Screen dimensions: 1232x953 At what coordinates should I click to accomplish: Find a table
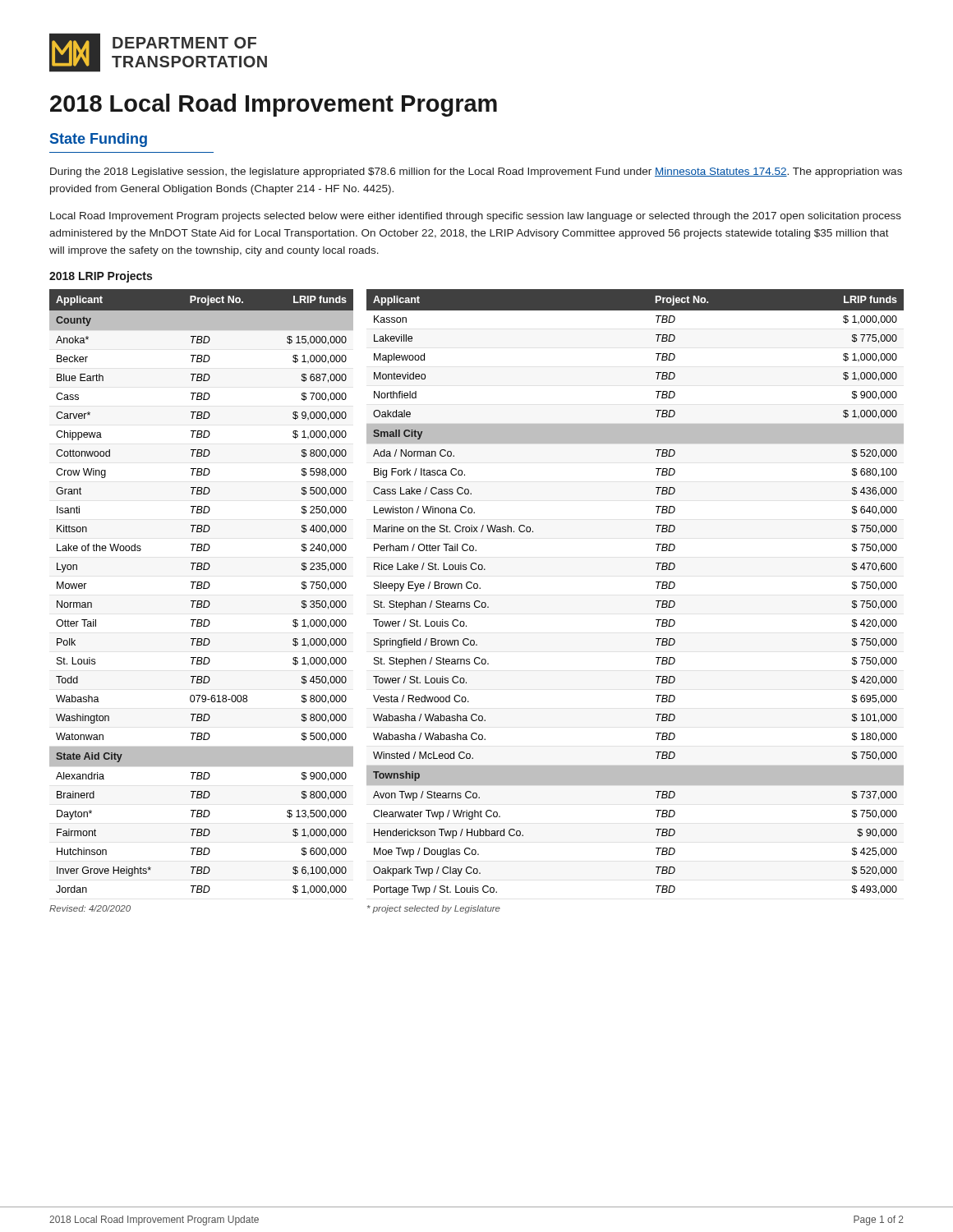point(476,601)
